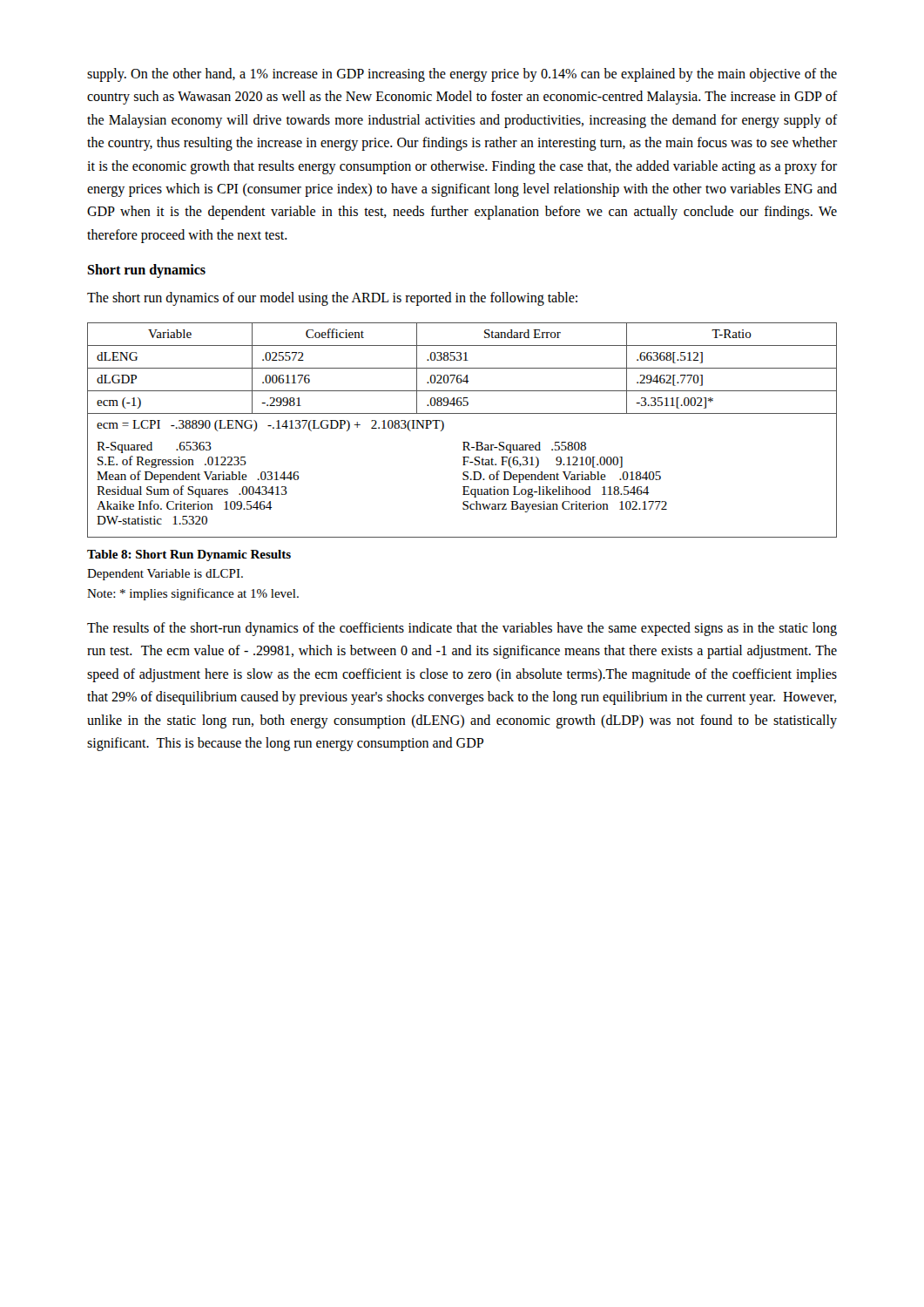Screen dimensions: 1307x924
Task: Navigate to the element starting "The results of the short-run"
Action: (x=462, y=685)
